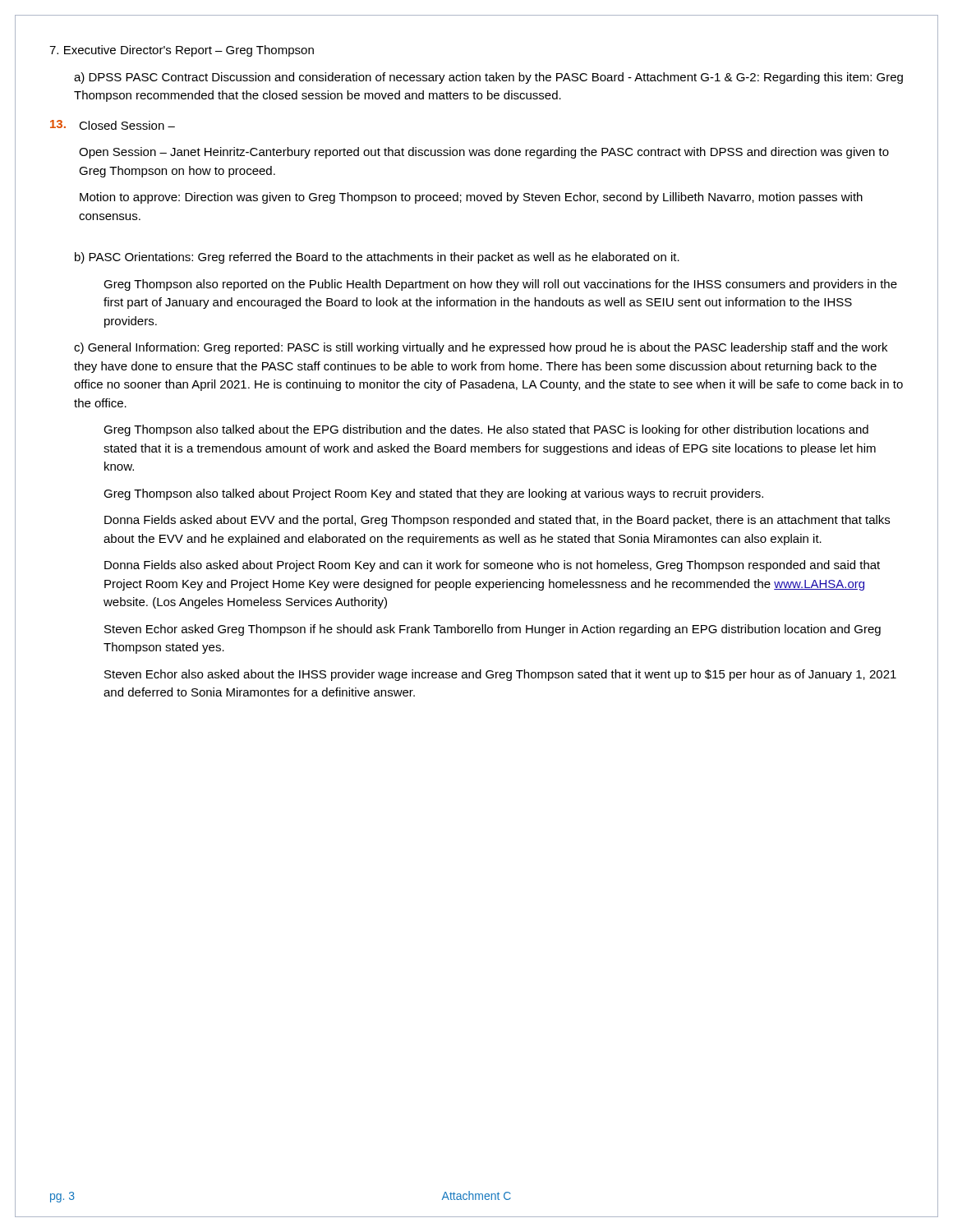Where is the passage that starts "Donna Fields also asked"?

[492, 583]
